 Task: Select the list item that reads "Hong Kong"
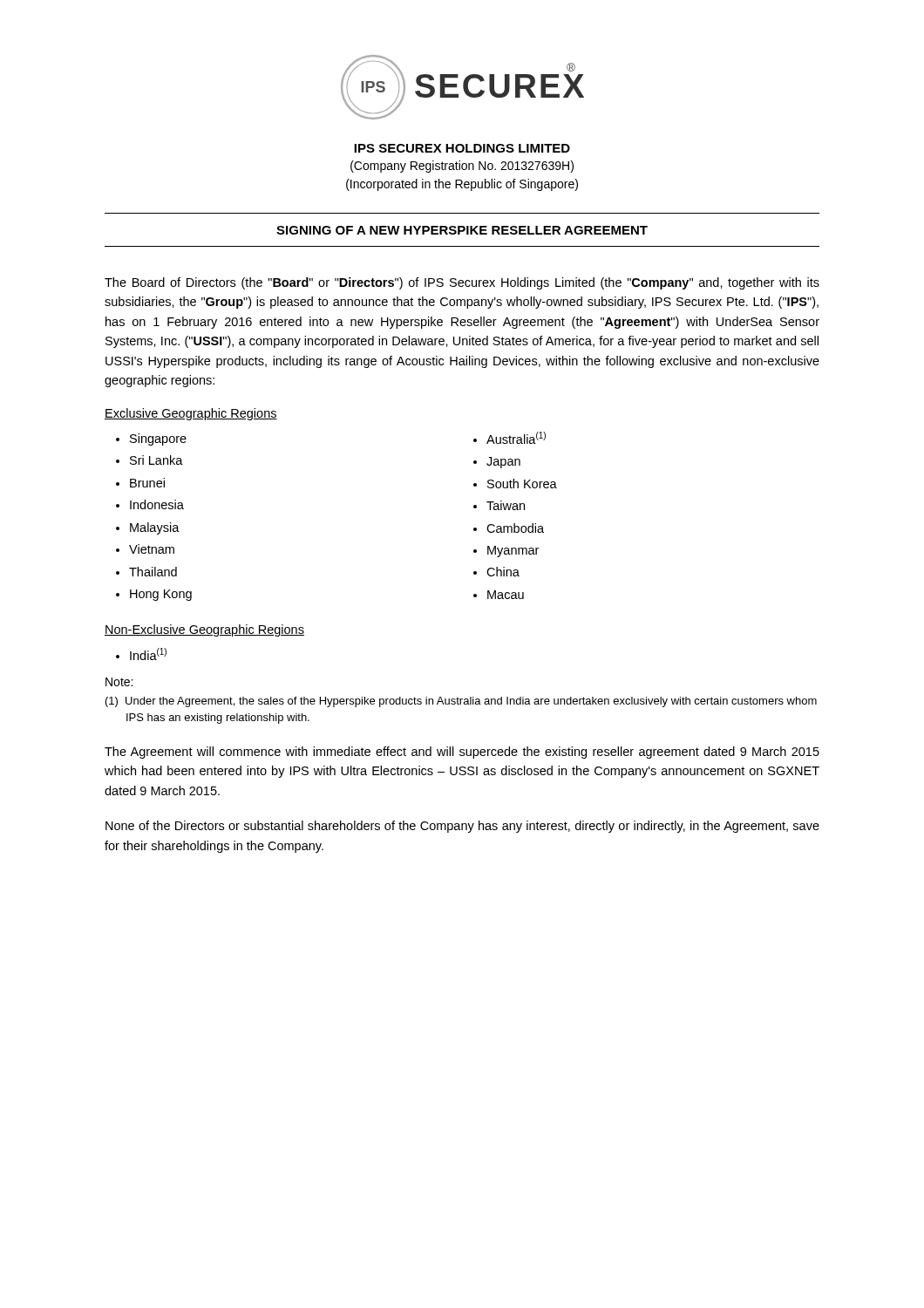coord(154,595)
